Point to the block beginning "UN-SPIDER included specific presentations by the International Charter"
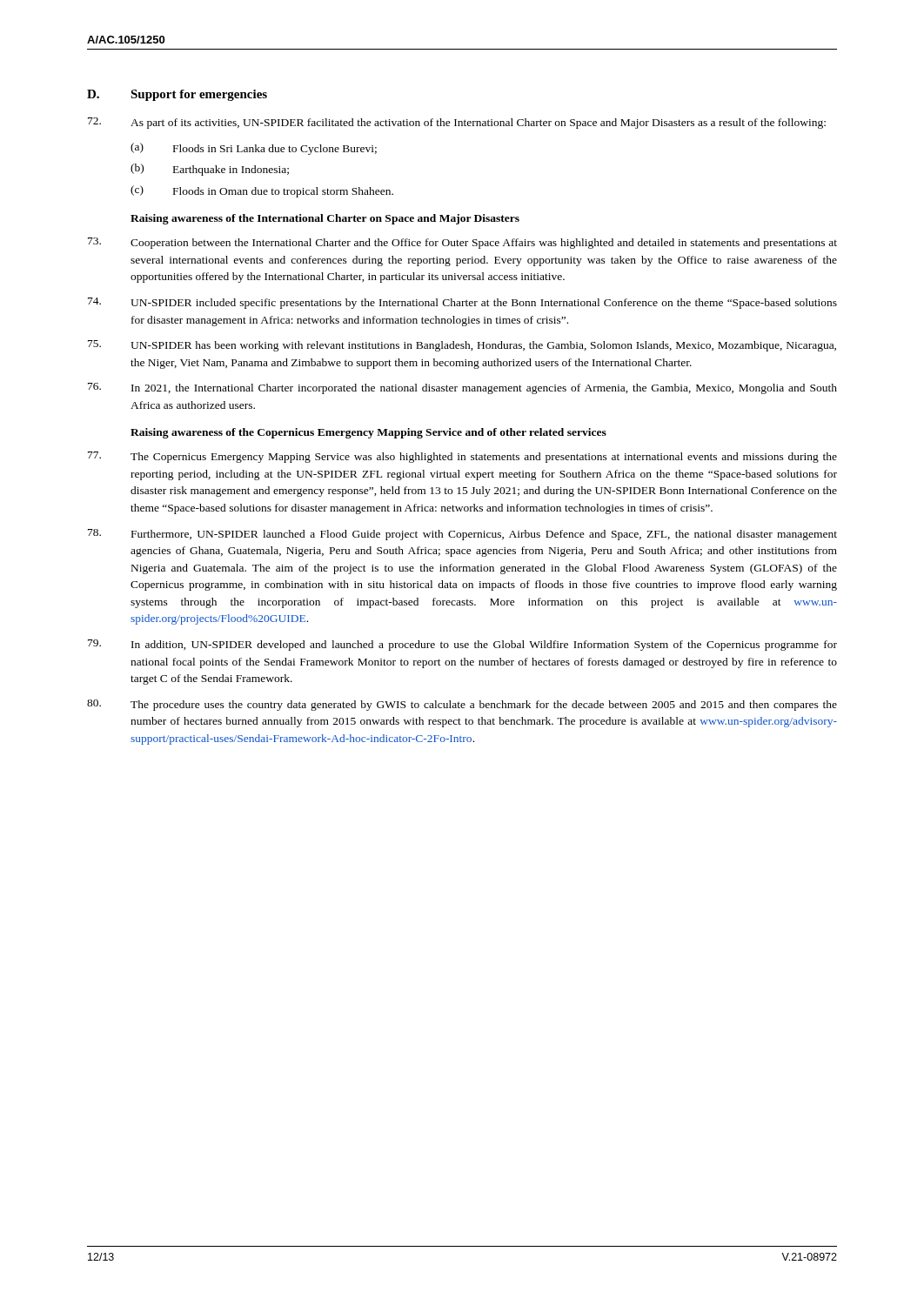The height and width of the screenshot is (1305, 924). click(x=462, y=311)
